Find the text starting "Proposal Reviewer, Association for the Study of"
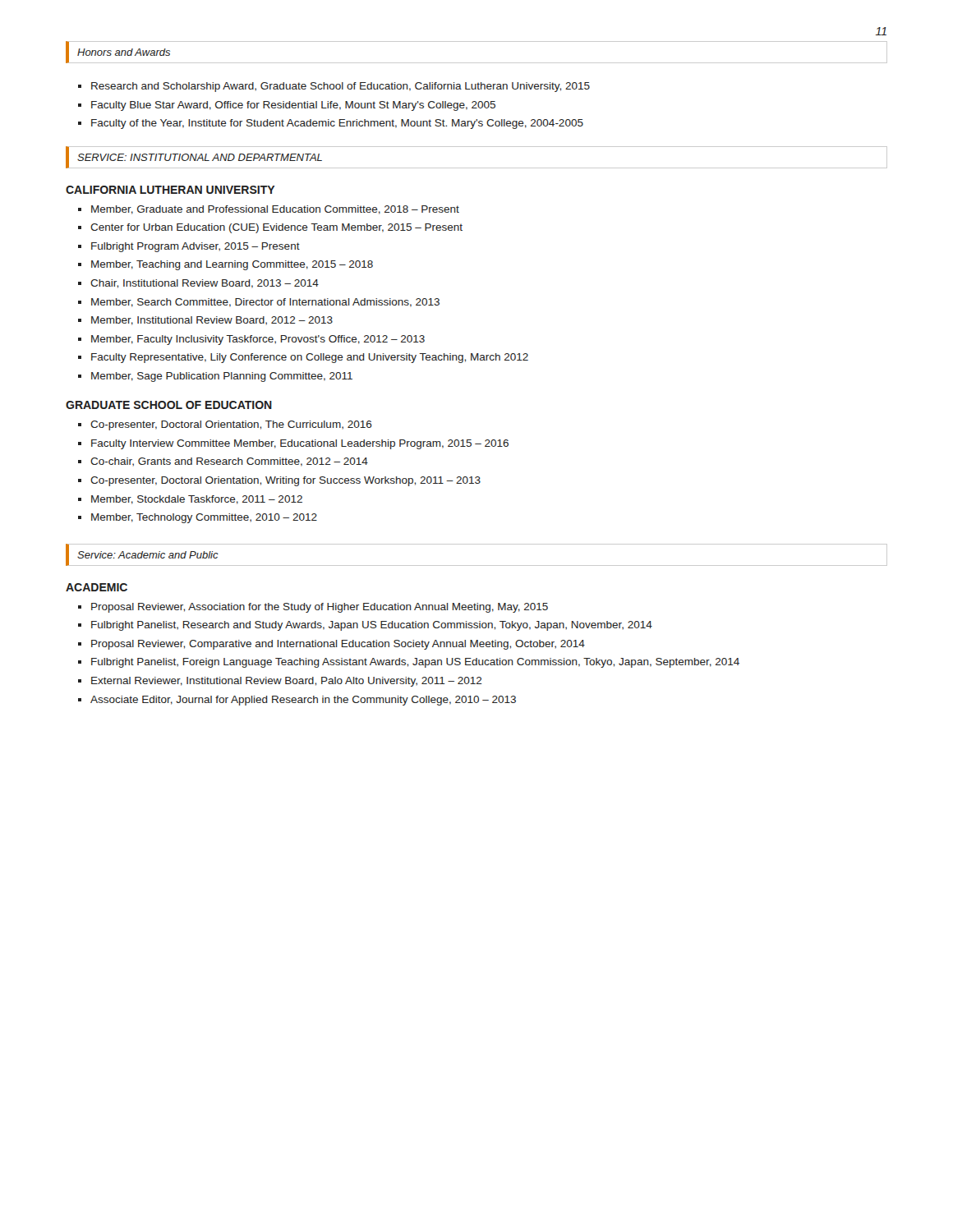Screen dimensions: 1232x953 click(x=319, y=606)
